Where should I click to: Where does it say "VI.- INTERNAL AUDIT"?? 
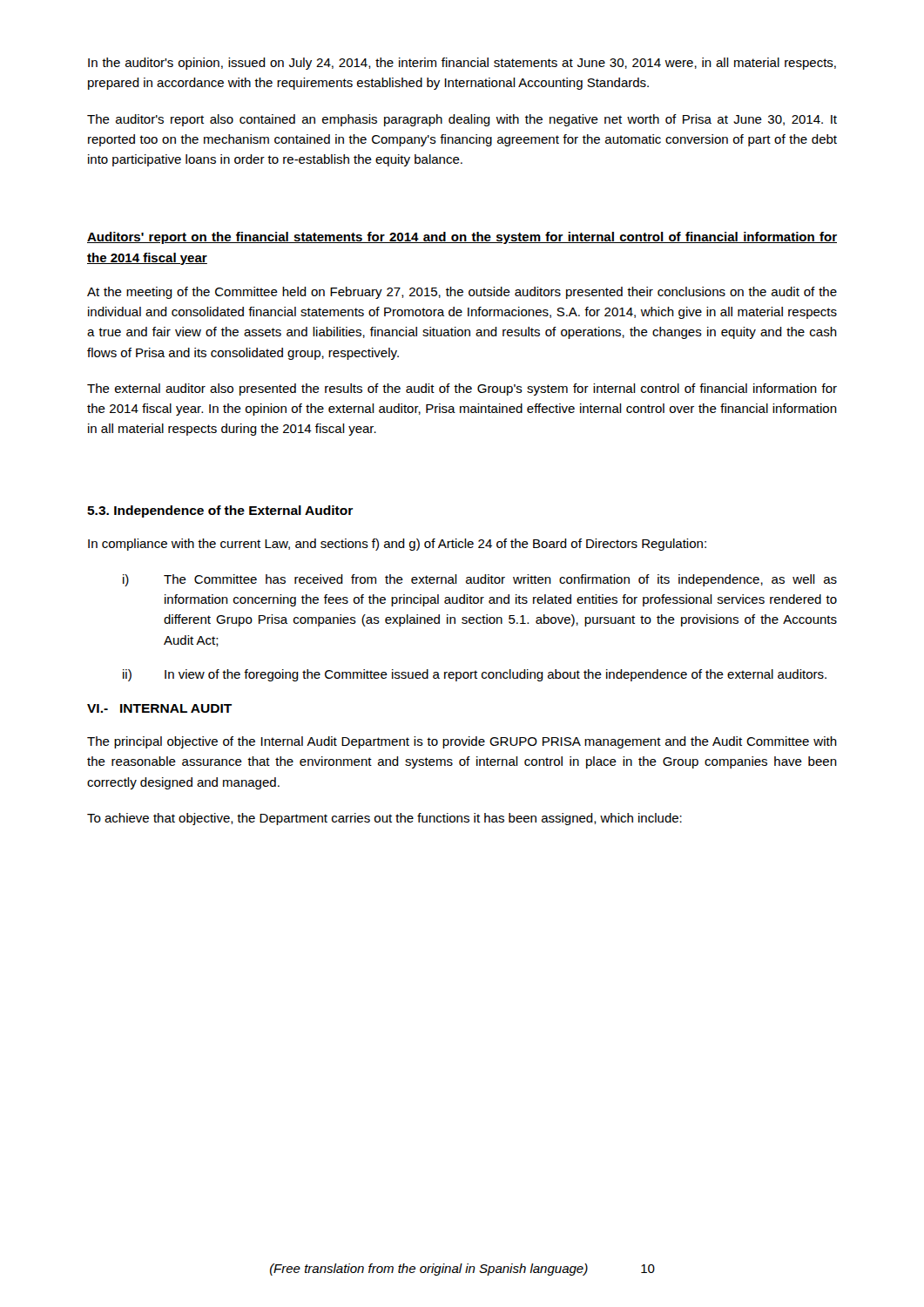tap(159, 708)
